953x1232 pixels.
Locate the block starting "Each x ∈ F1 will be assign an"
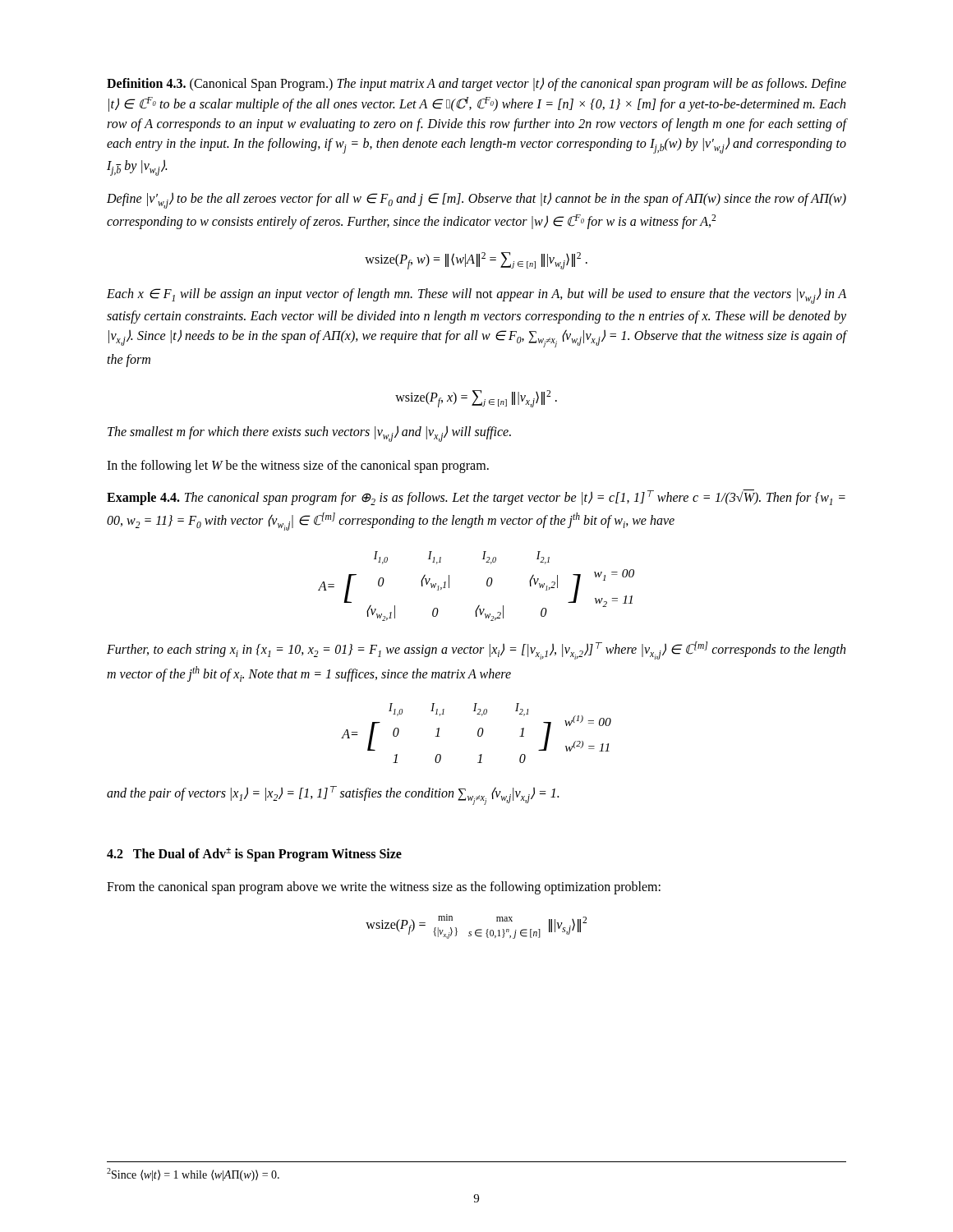[x=476, y=327]
